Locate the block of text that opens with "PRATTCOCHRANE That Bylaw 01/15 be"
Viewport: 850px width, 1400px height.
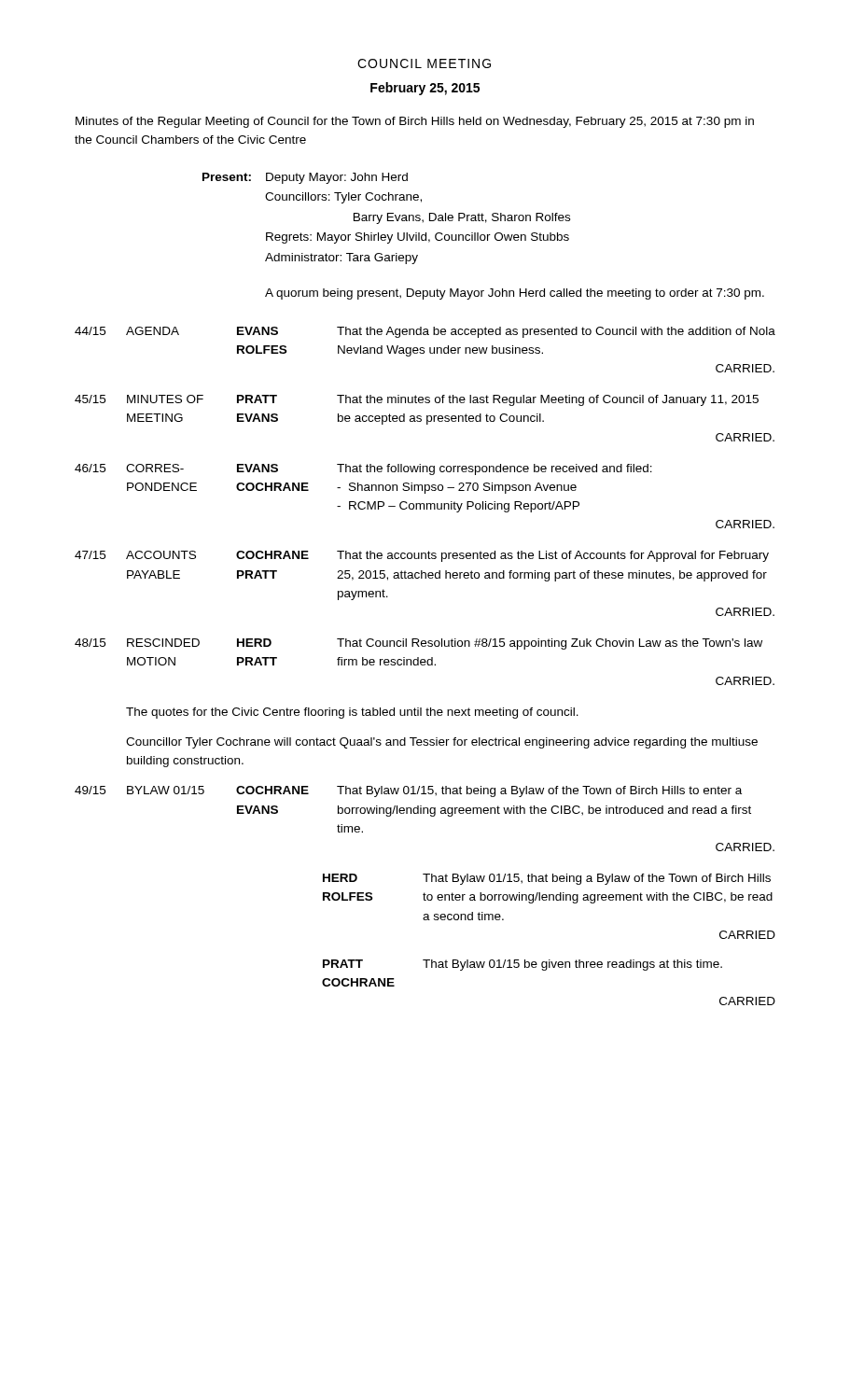[523, 965]
